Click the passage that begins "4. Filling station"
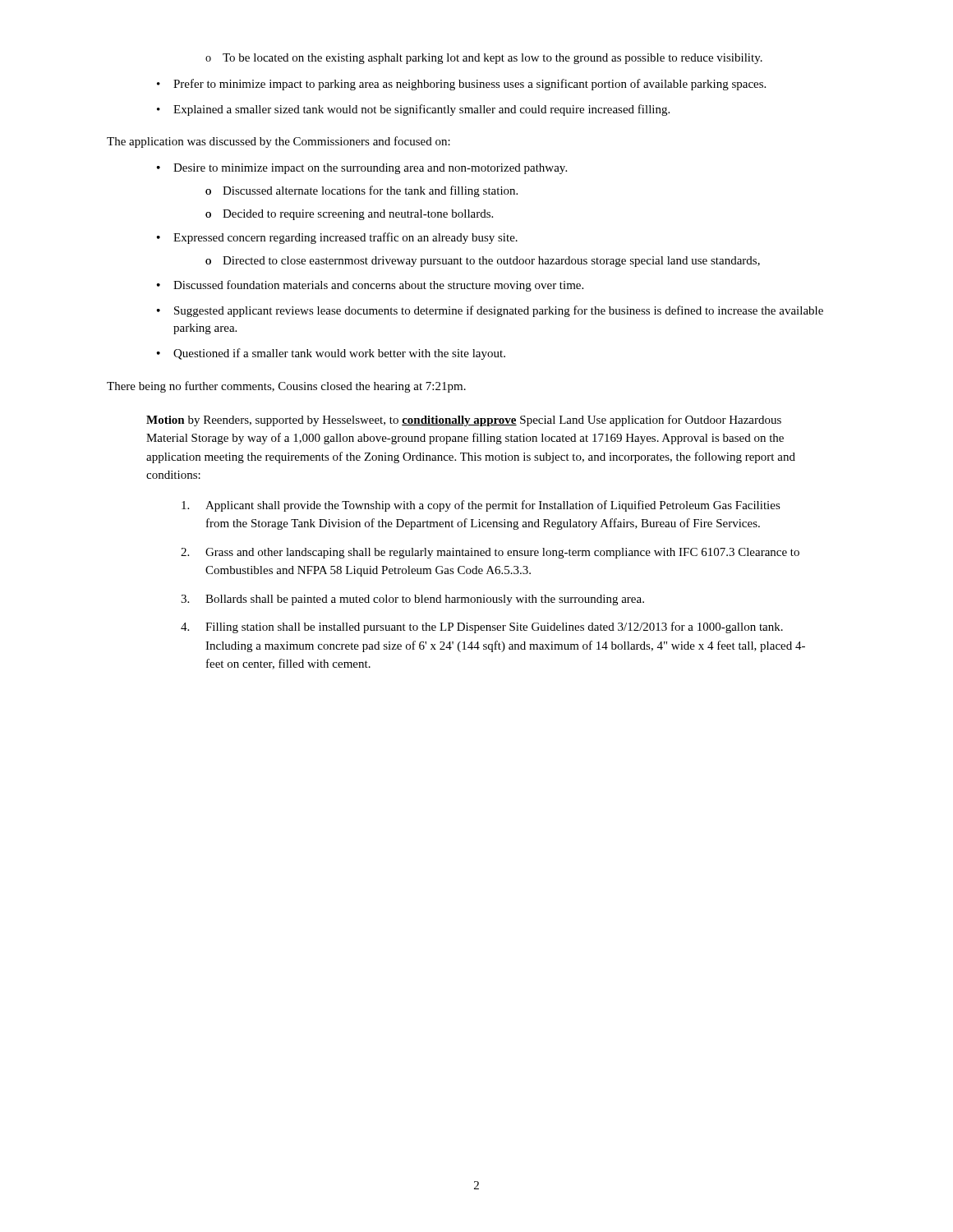The image size is (953, 1232). [x=494, y=645]
